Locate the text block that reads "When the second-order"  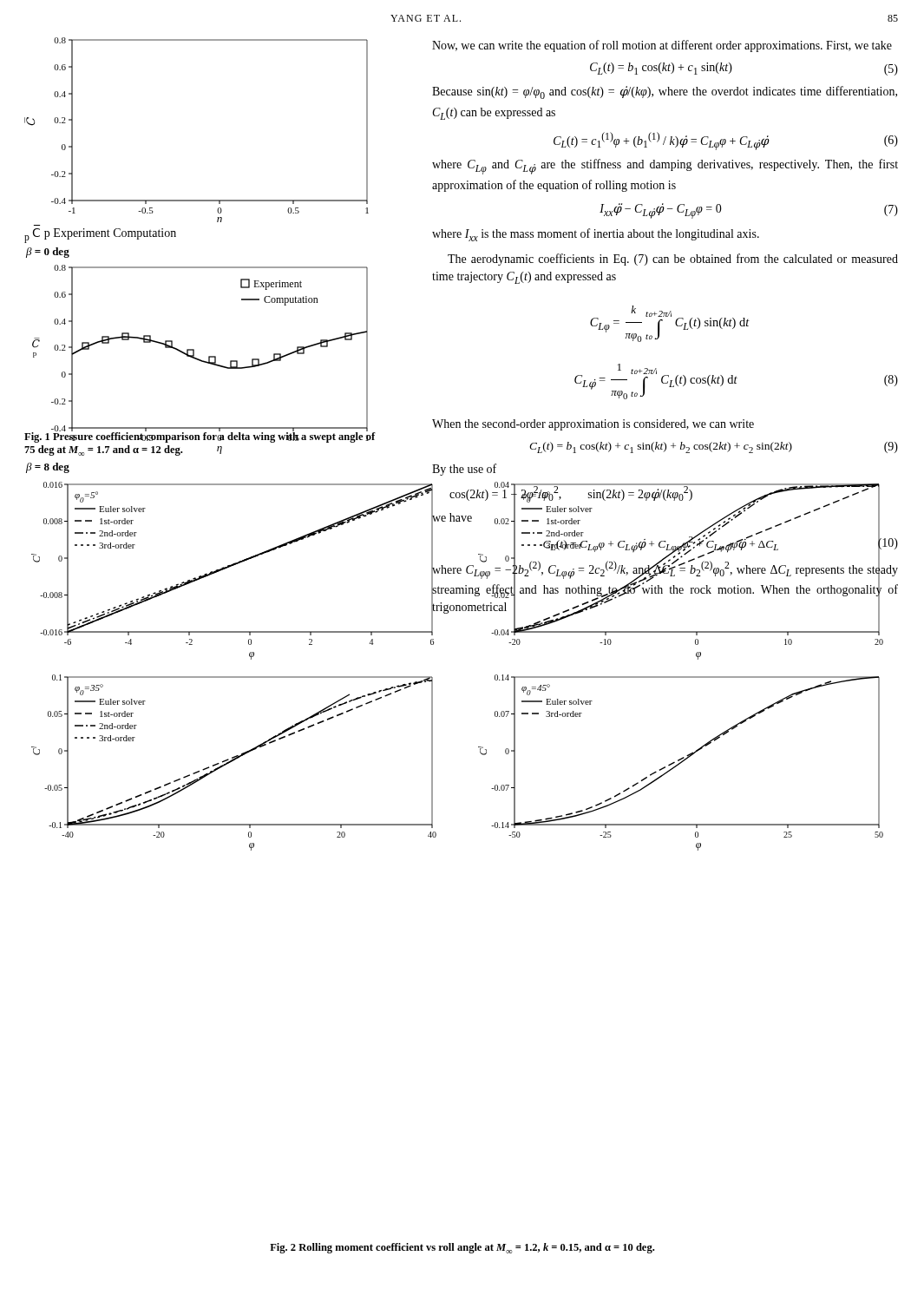click(665, 424)
